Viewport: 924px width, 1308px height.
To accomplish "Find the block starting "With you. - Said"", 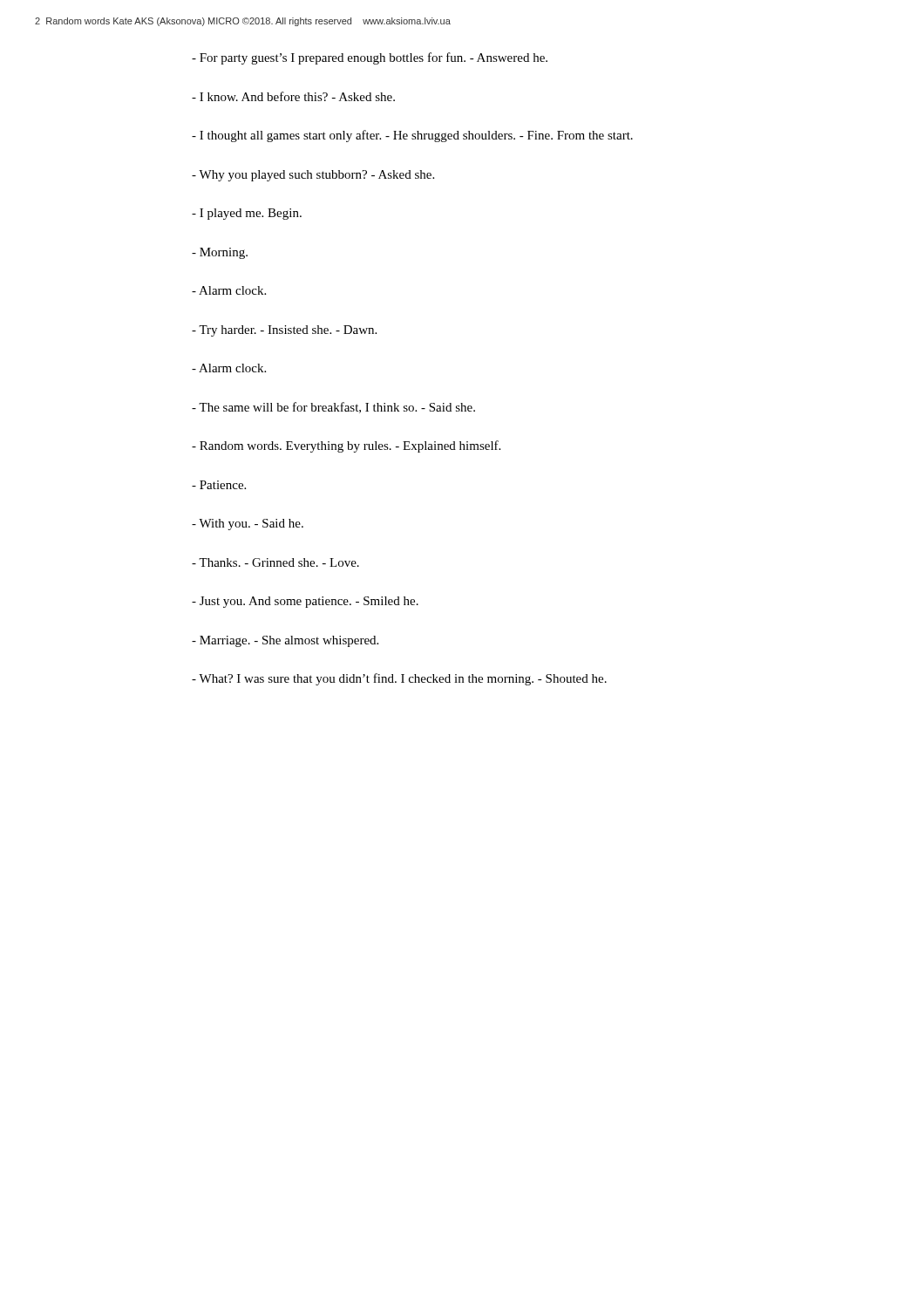I will (248, 523).
